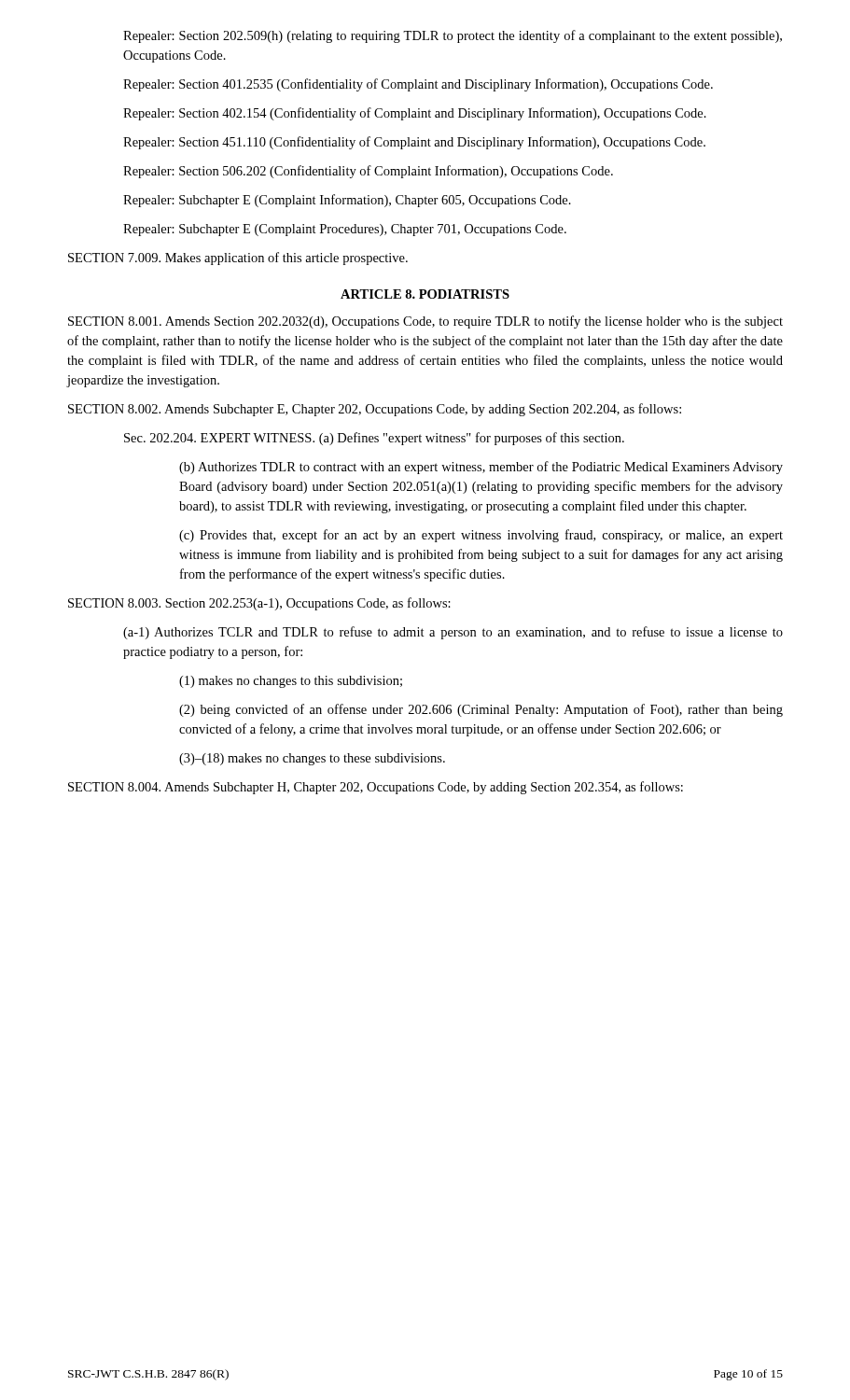Point to the block beginning "Repealer: Section 451.110"

415,142
